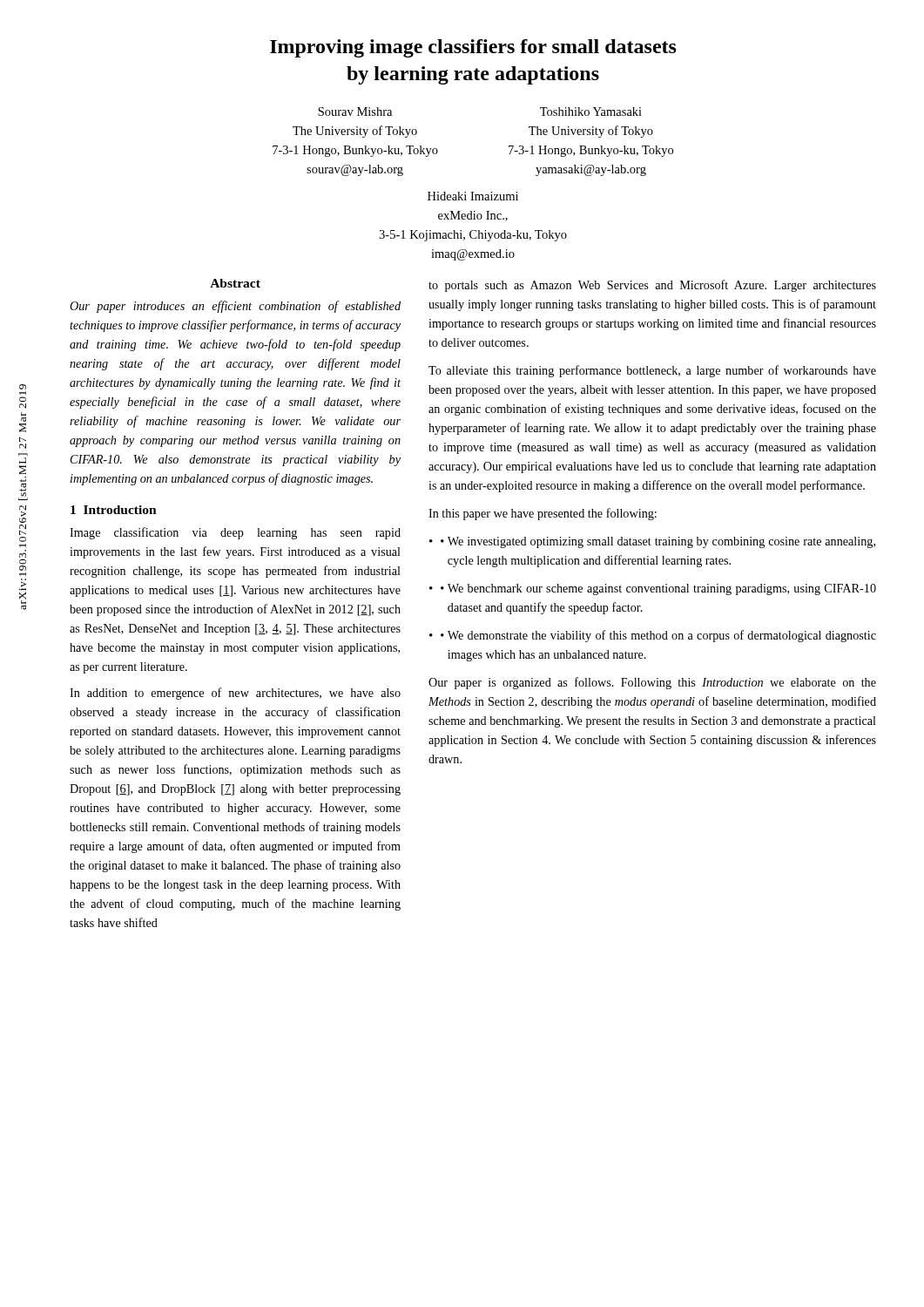Image resolution: width=924 pixels, height=1307 pixels.
Task: Click the passage that begins "In this paper"
Action: [x=543, y=514]
